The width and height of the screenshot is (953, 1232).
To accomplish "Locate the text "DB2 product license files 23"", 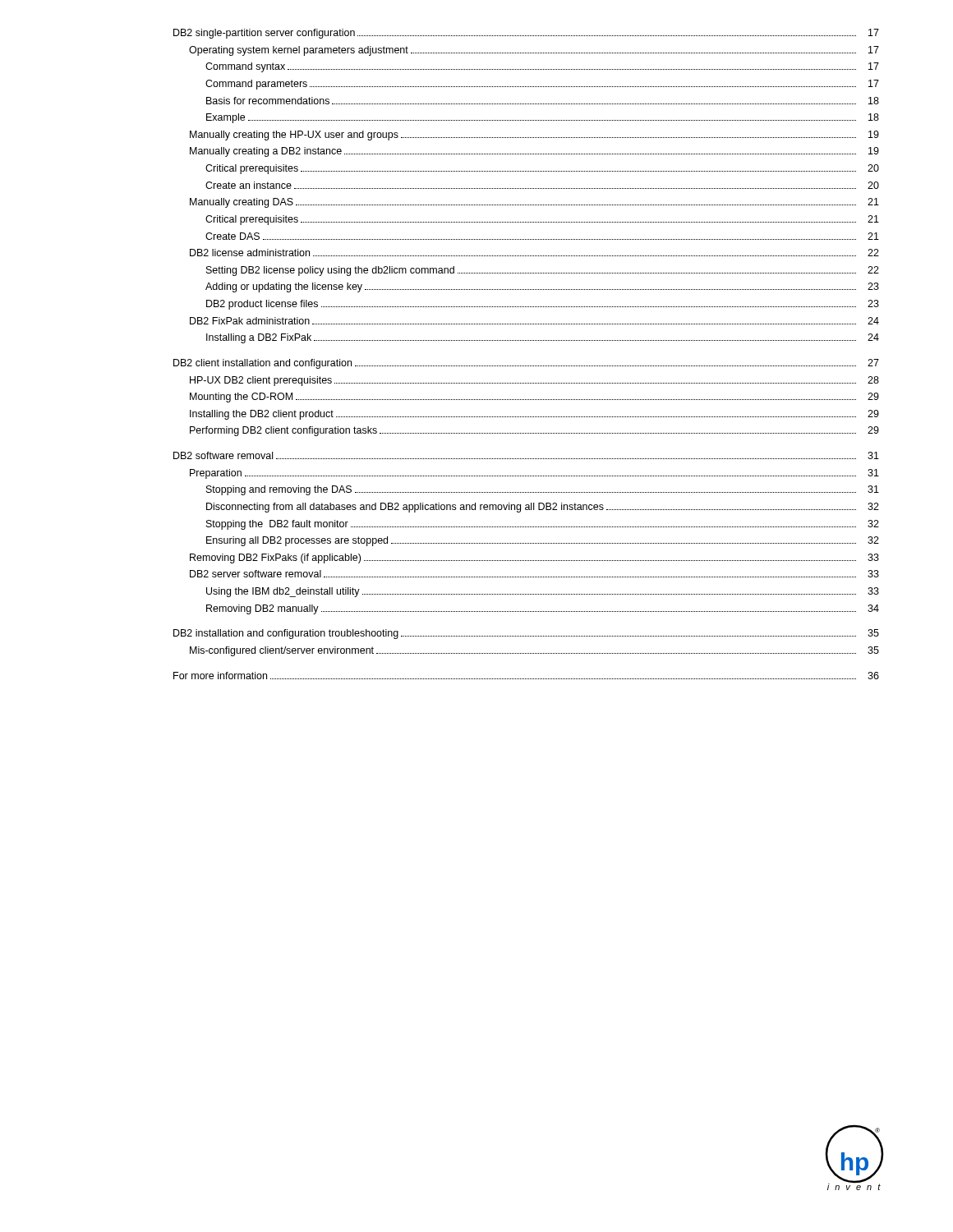I will pos(542,304).
